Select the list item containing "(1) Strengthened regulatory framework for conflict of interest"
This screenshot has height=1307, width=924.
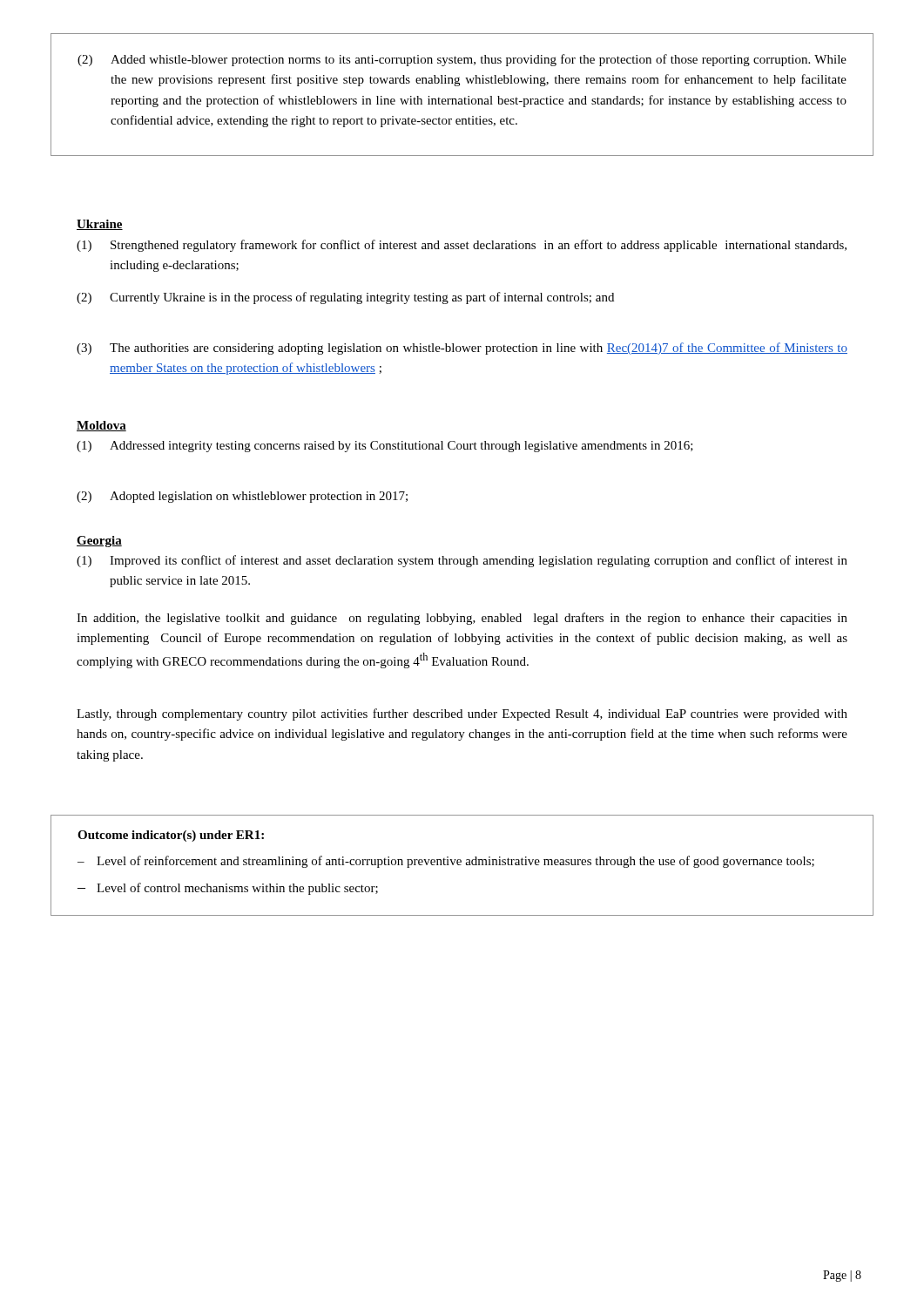(462, 256)
